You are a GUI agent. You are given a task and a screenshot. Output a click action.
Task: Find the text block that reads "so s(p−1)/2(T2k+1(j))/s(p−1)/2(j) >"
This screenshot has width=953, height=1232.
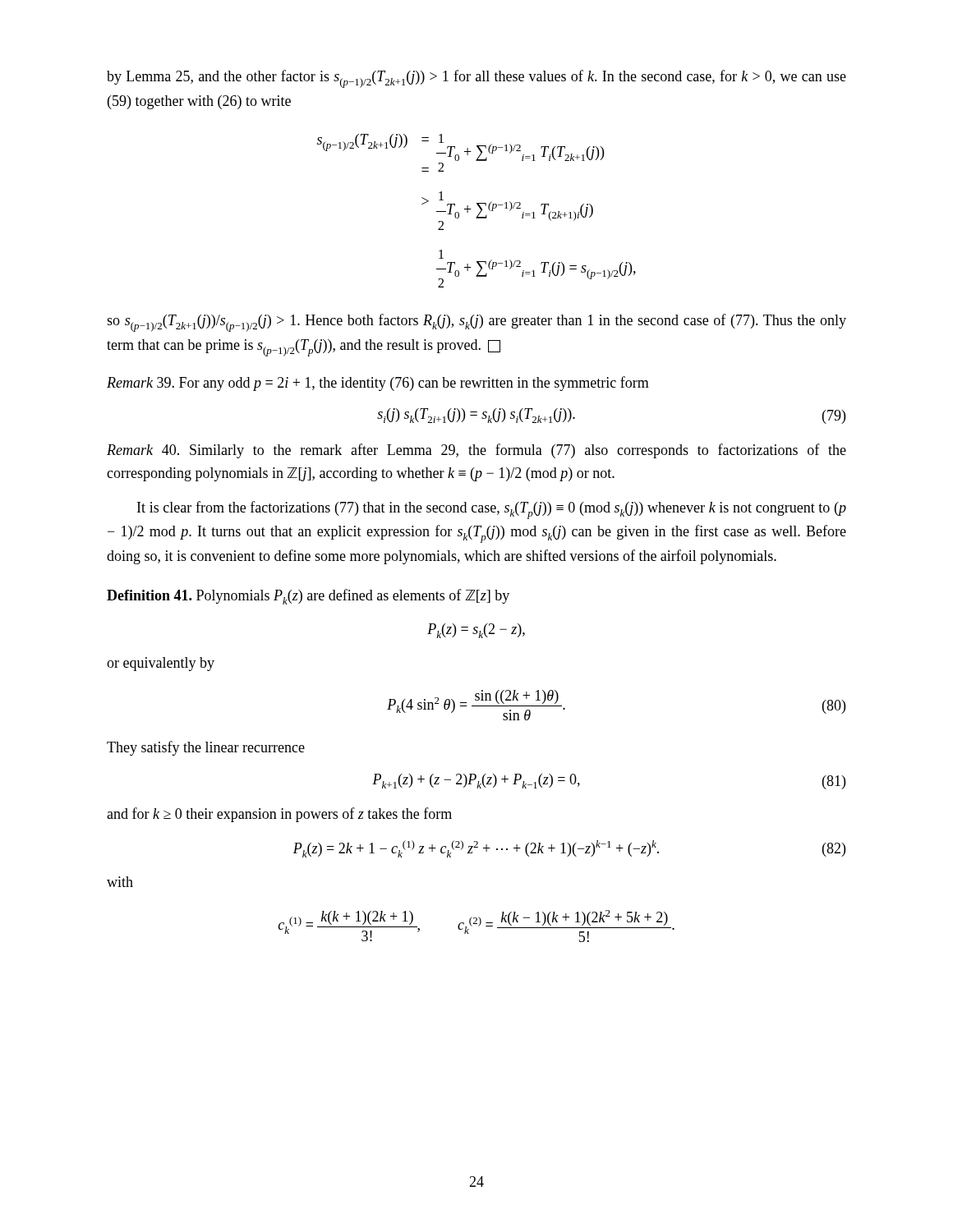coord(476,334)
